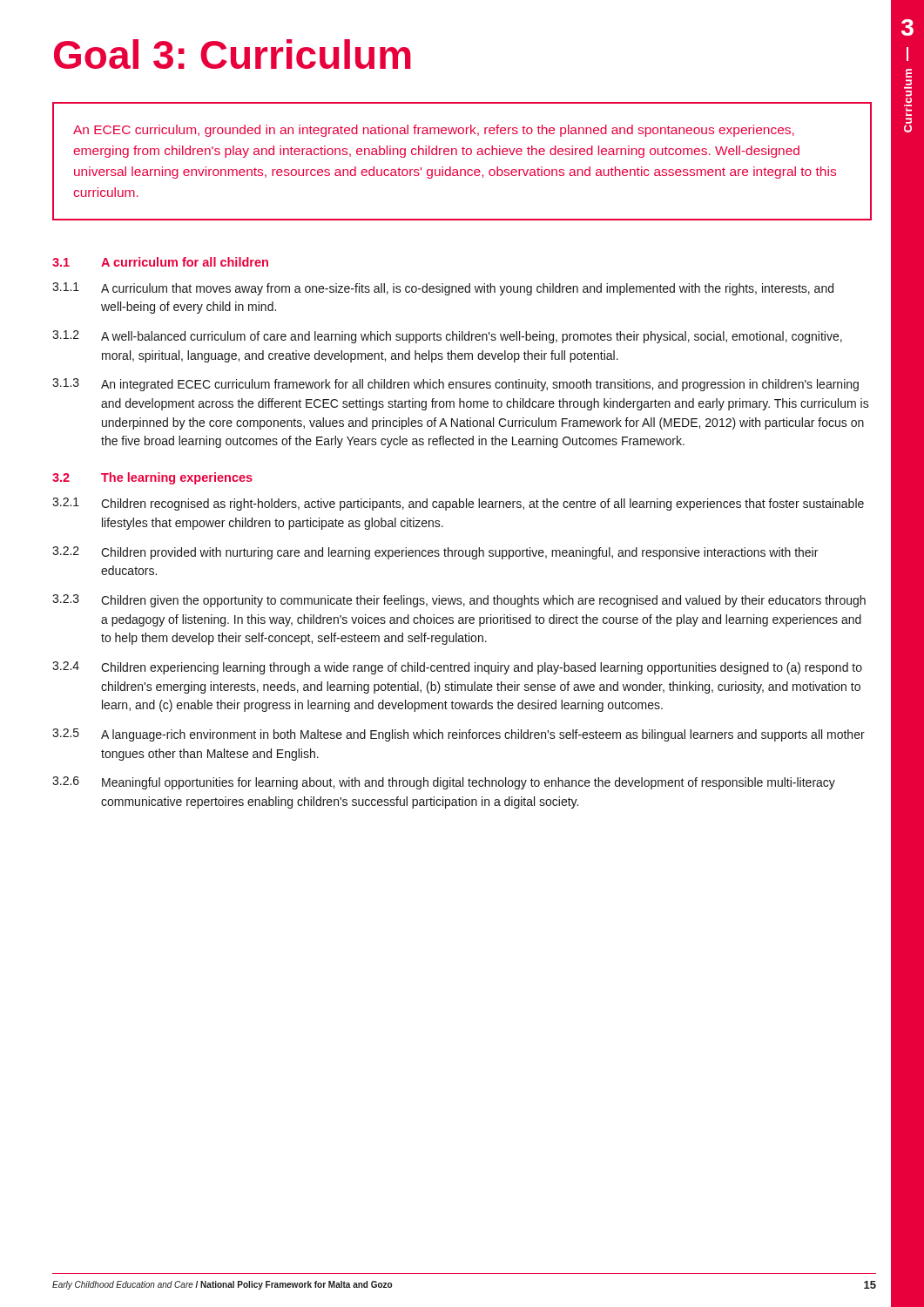This screenshot has height=1307, width=924.
Task: Point to the section header beginning "3.1 A curriculum"
Action: pos(160,262)
